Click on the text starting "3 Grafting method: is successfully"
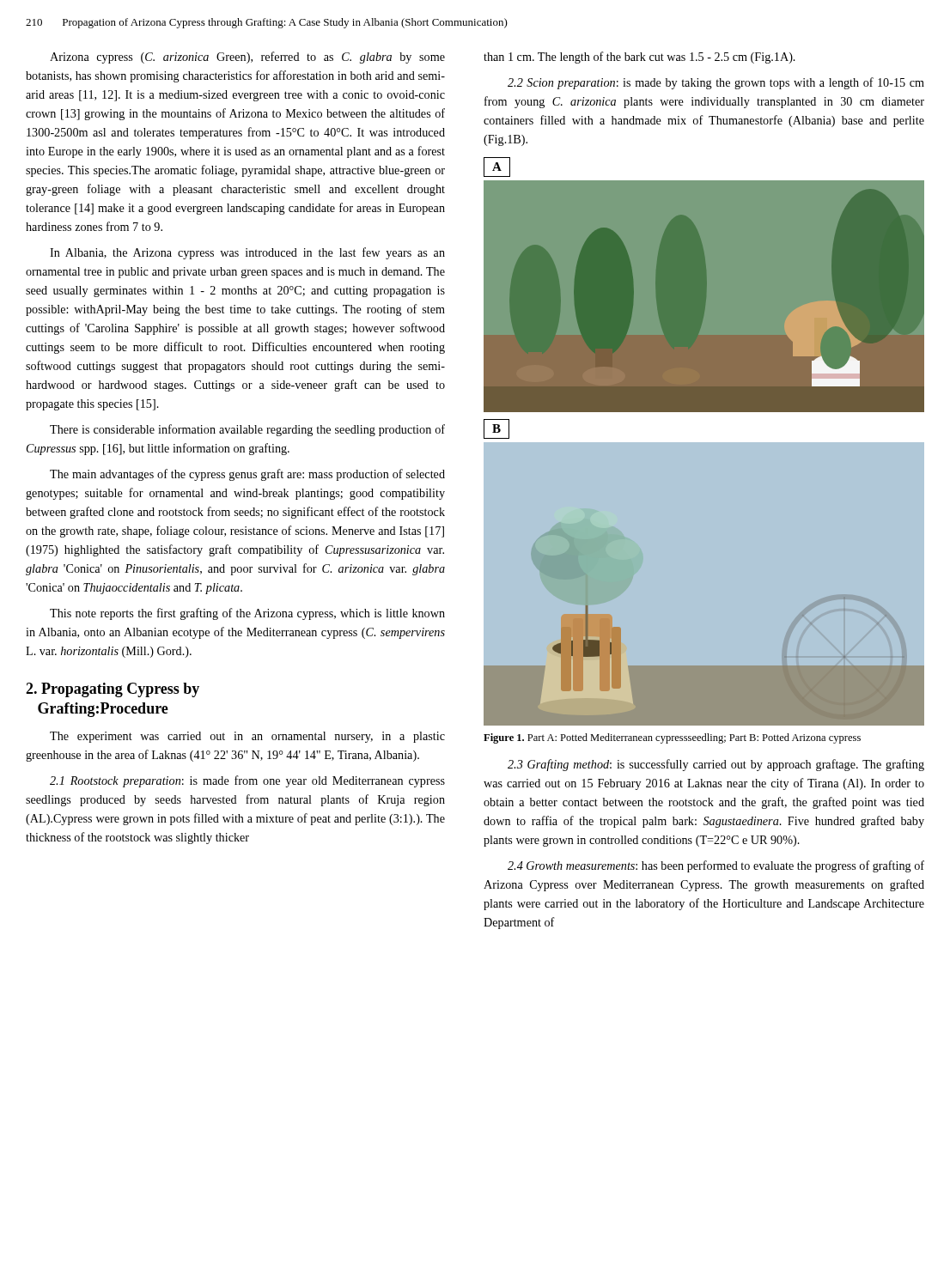Viewport: 950px width, 1288px height. (704, 802)
